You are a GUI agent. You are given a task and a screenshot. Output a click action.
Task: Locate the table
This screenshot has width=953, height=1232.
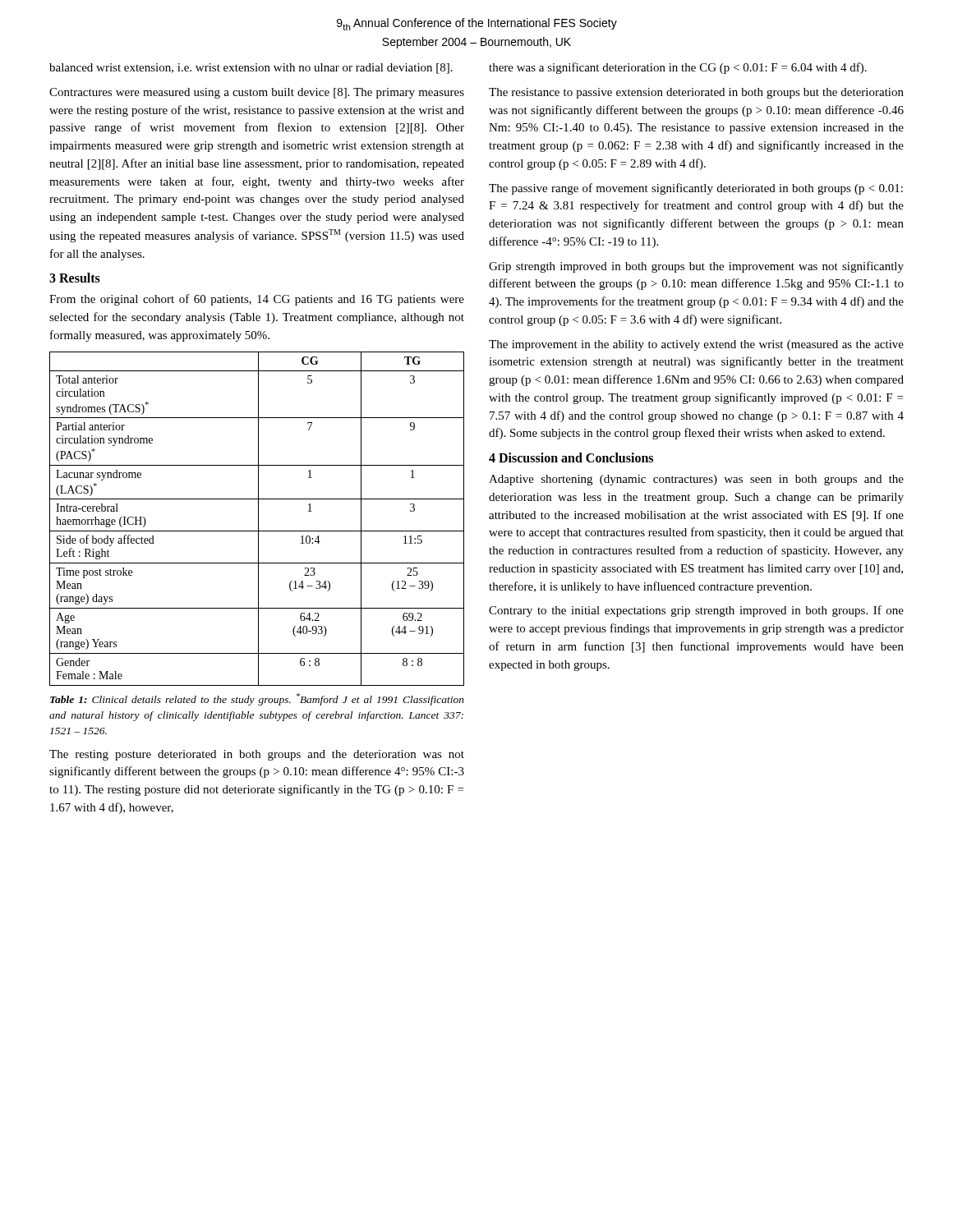coord(257,519)
